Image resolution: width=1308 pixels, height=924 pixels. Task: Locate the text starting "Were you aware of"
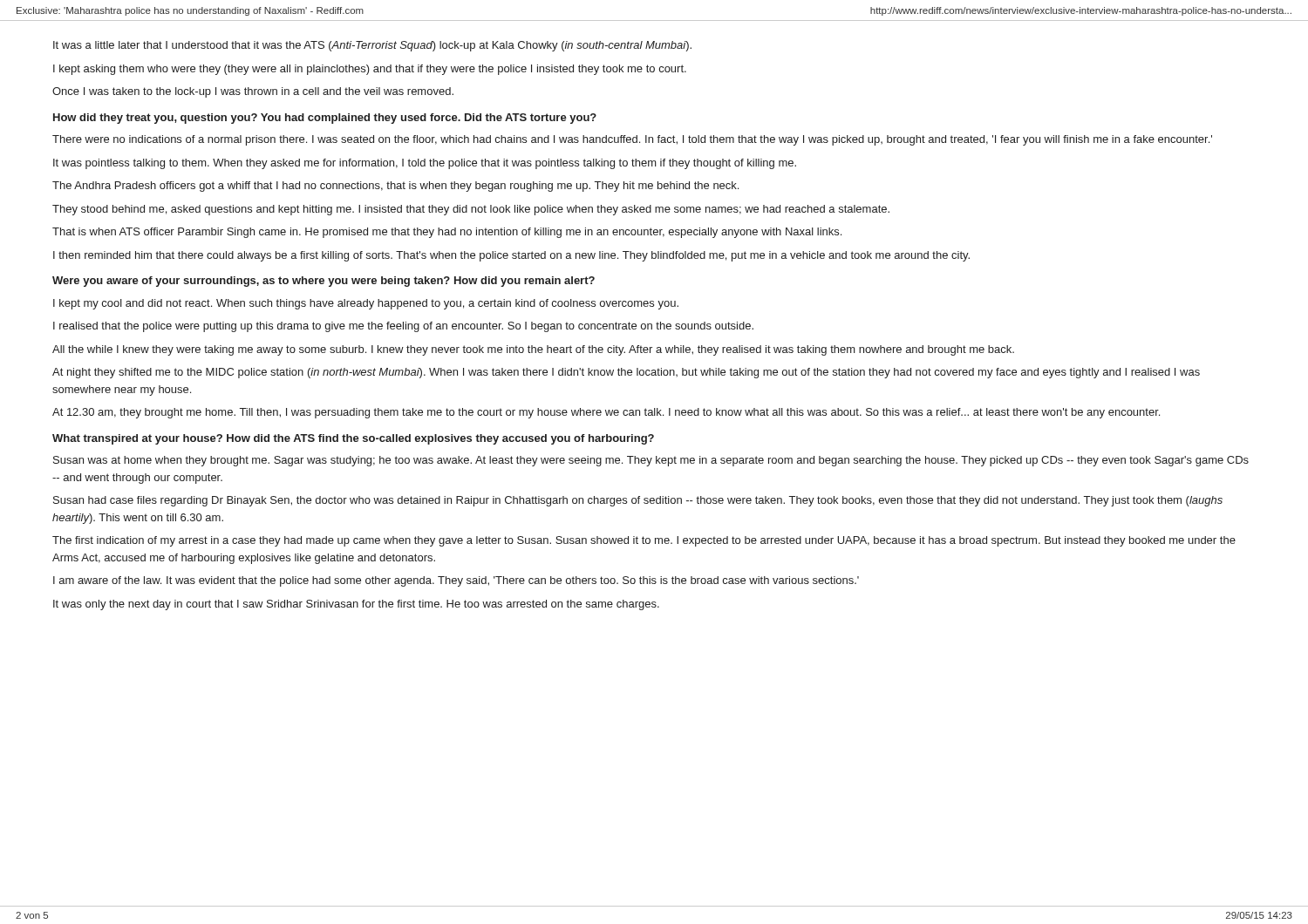pos(324,280)
